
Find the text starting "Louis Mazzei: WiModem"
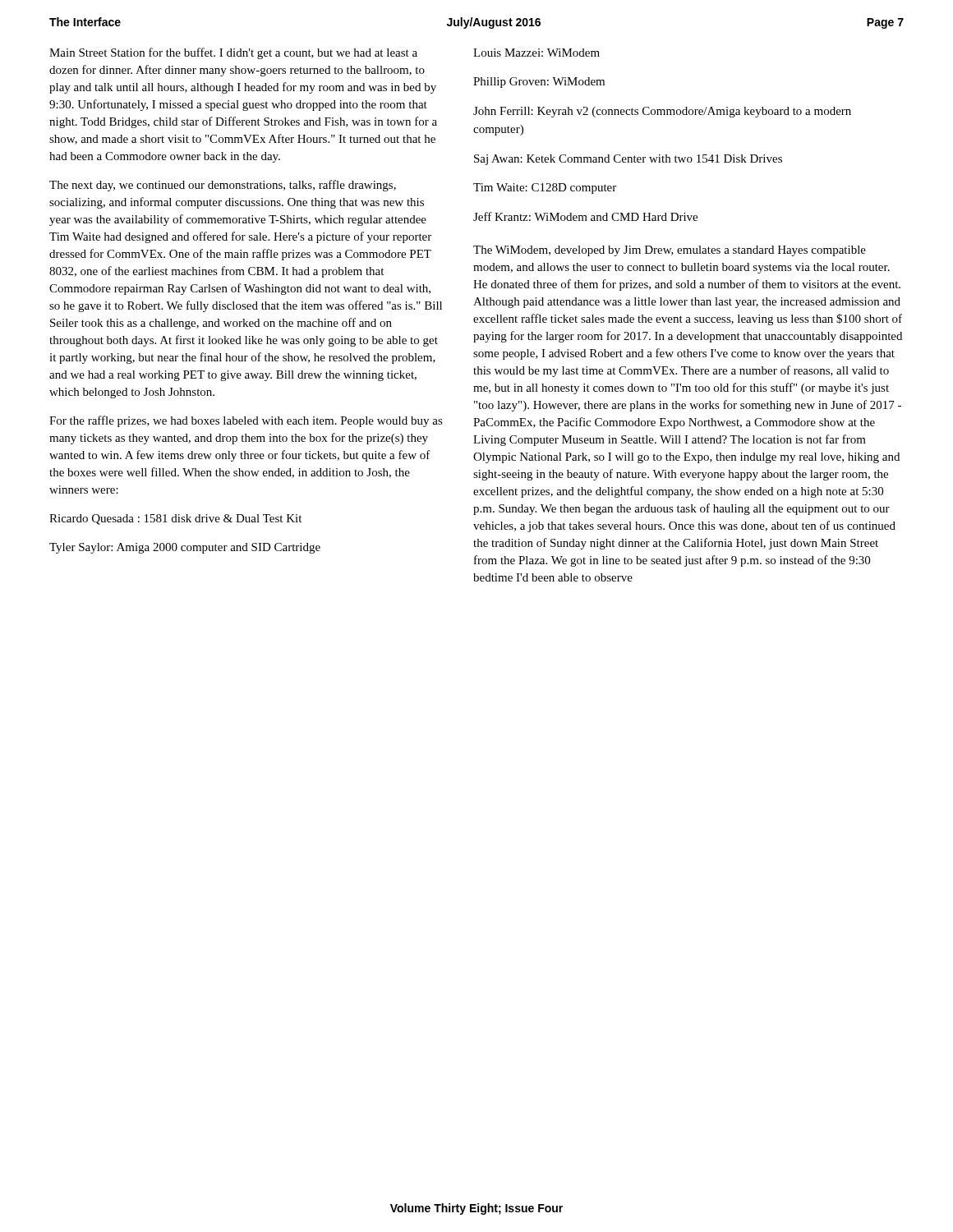pos(537,52)
